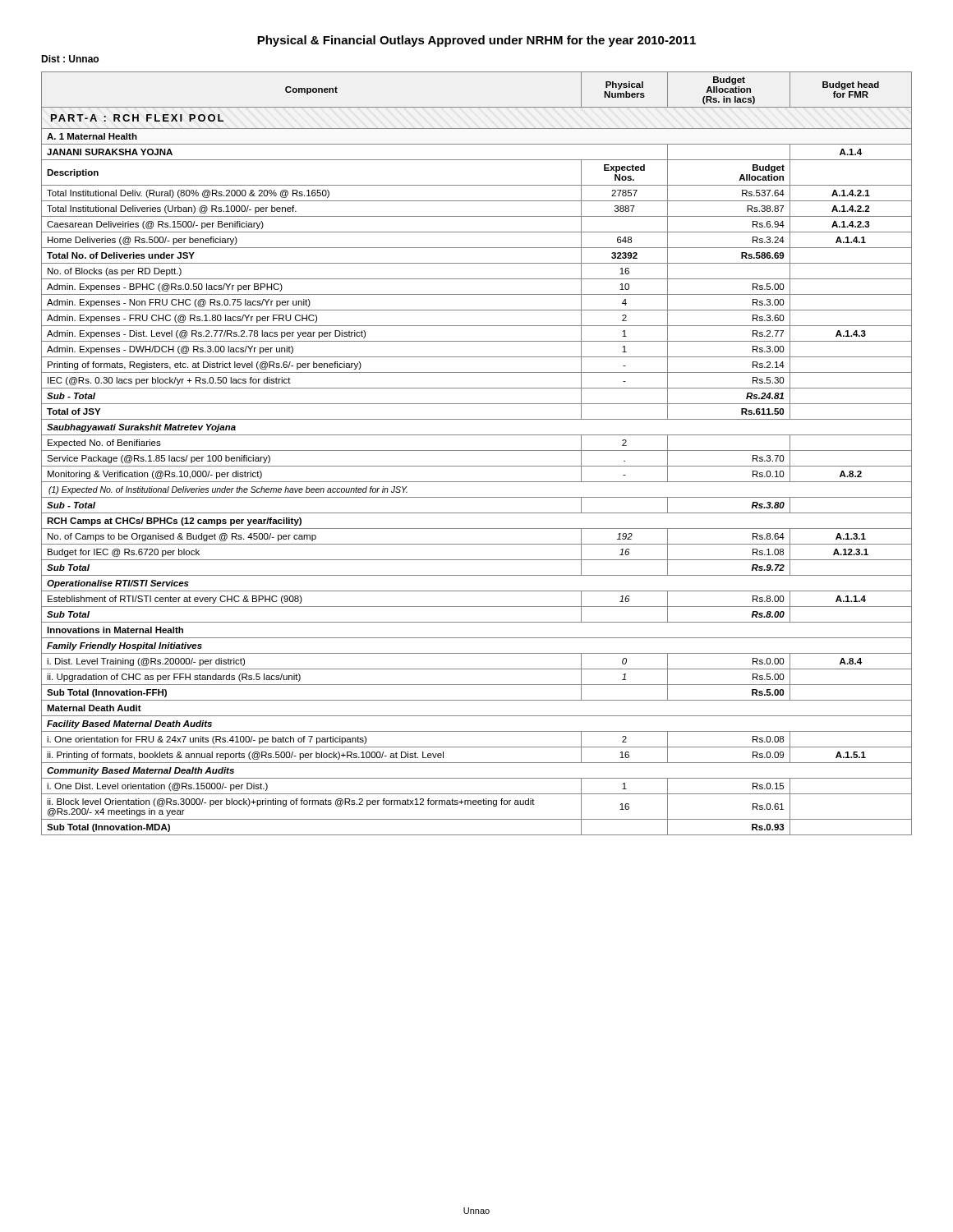953x1232 pixels.
Task: Locate the table
Action: point(476,453)
